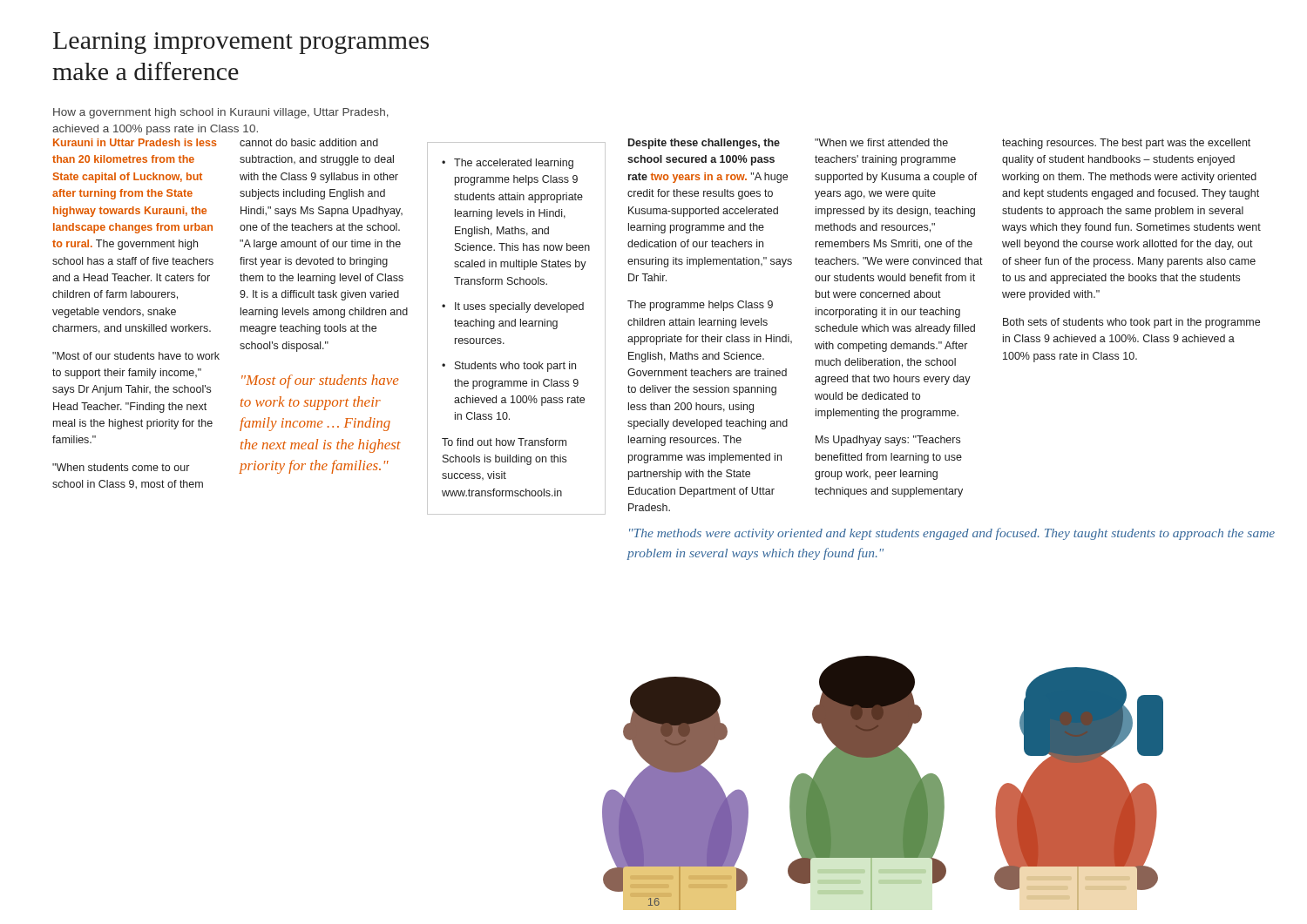1307x924 pixels.
Task: Locate the block of text that opens with "cannot do basic addition"
Action: tap(324, 244)
